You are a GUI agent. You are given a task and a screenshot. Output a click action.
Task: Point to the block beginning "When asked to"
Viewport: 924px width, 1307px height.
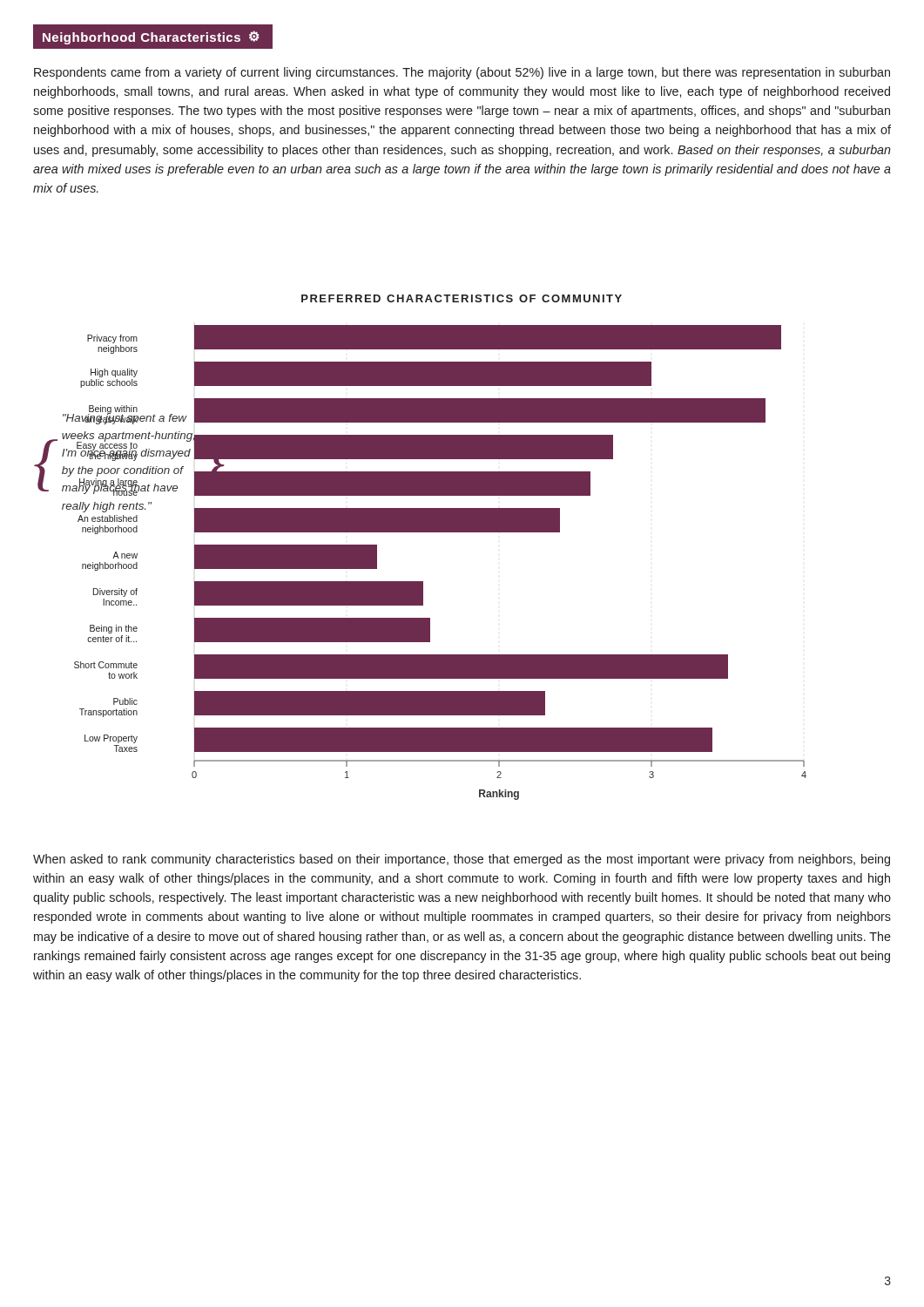462,917
